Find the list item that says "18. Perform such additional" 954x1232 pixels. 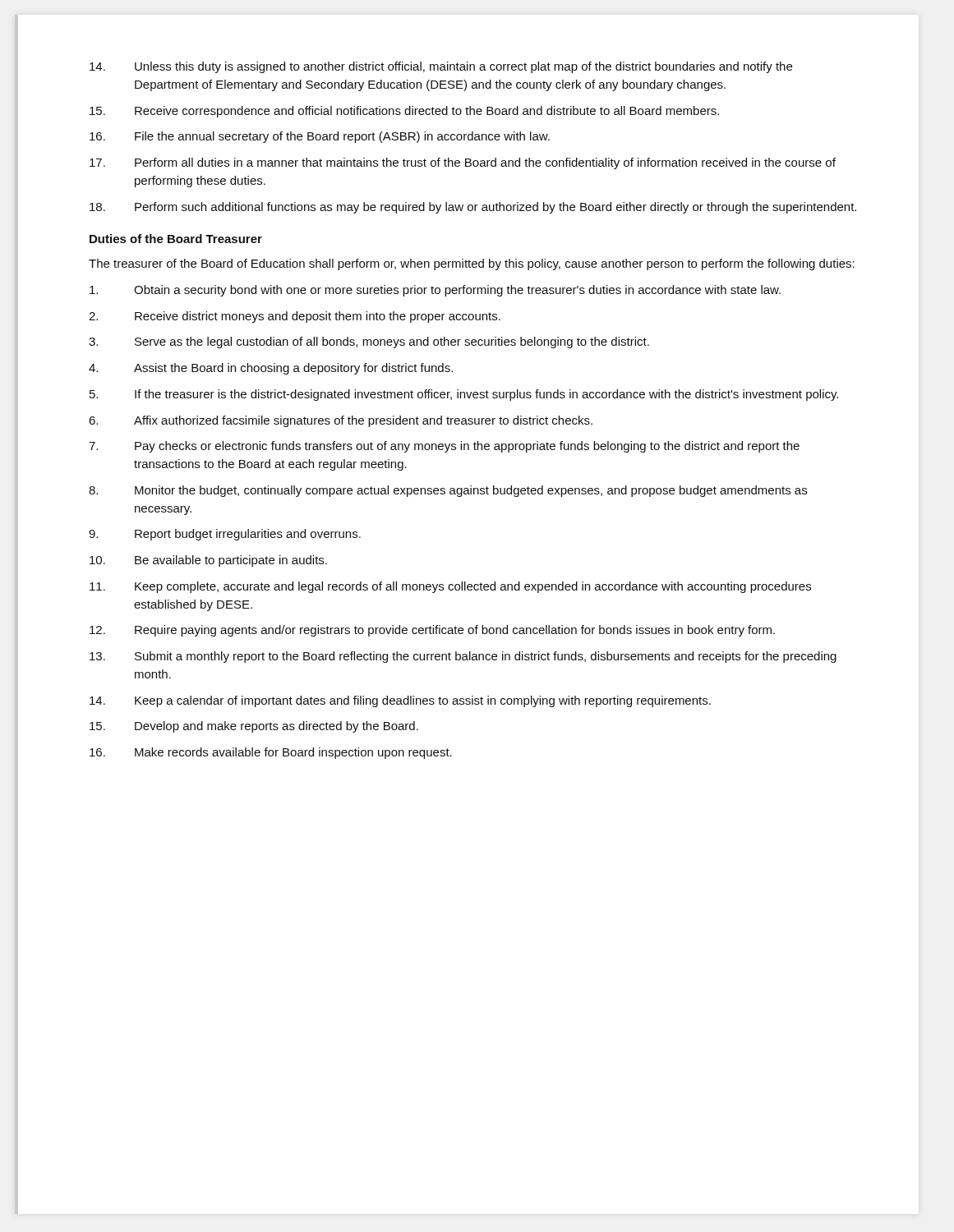(474, 206)
